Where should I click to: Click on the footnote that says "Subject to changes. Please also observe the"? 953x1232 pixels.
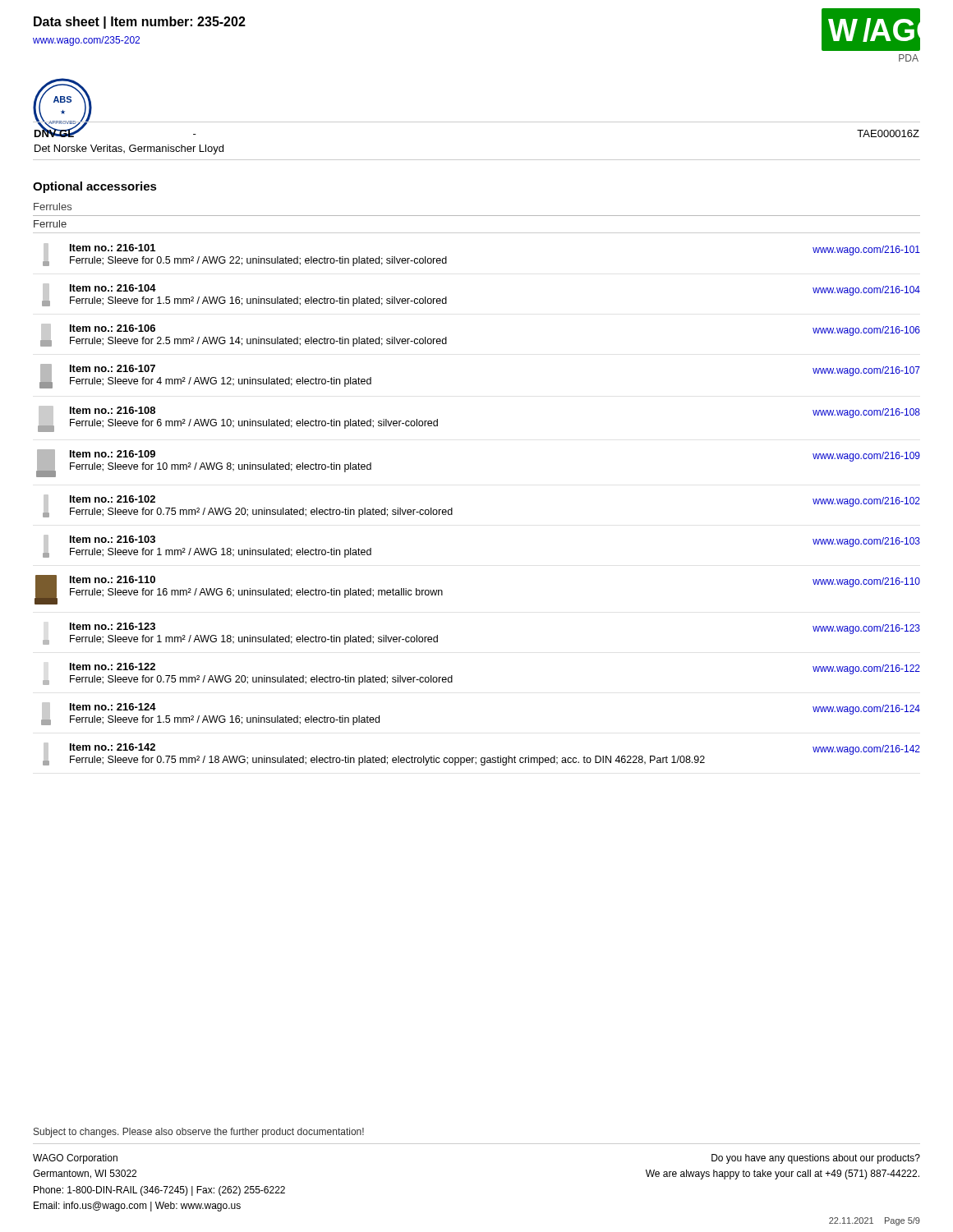tap(199, 1132)
